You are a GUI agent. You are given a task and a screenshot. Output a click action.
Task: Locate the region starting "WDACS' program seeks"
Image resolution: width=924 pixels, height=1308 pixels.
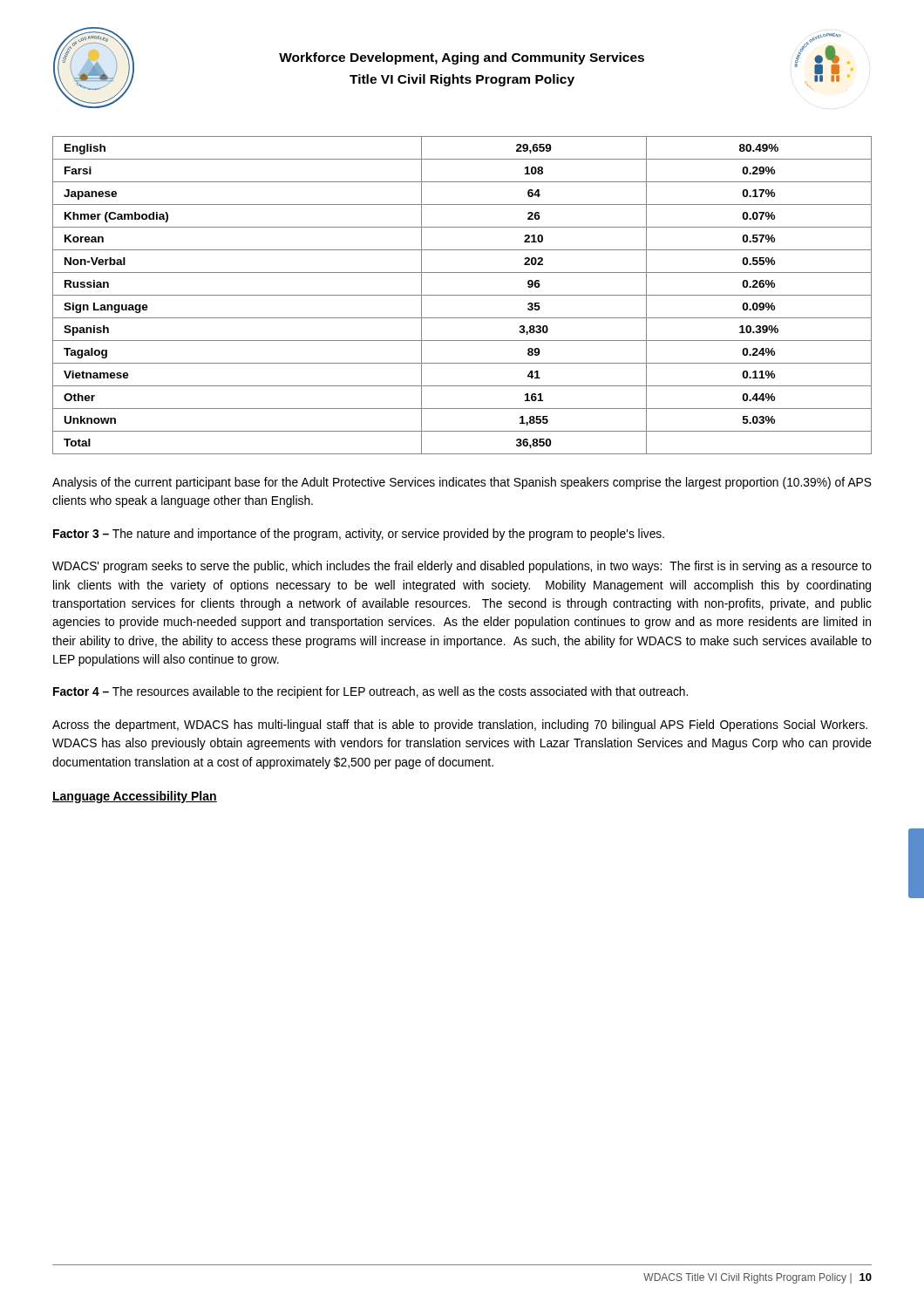462,613
